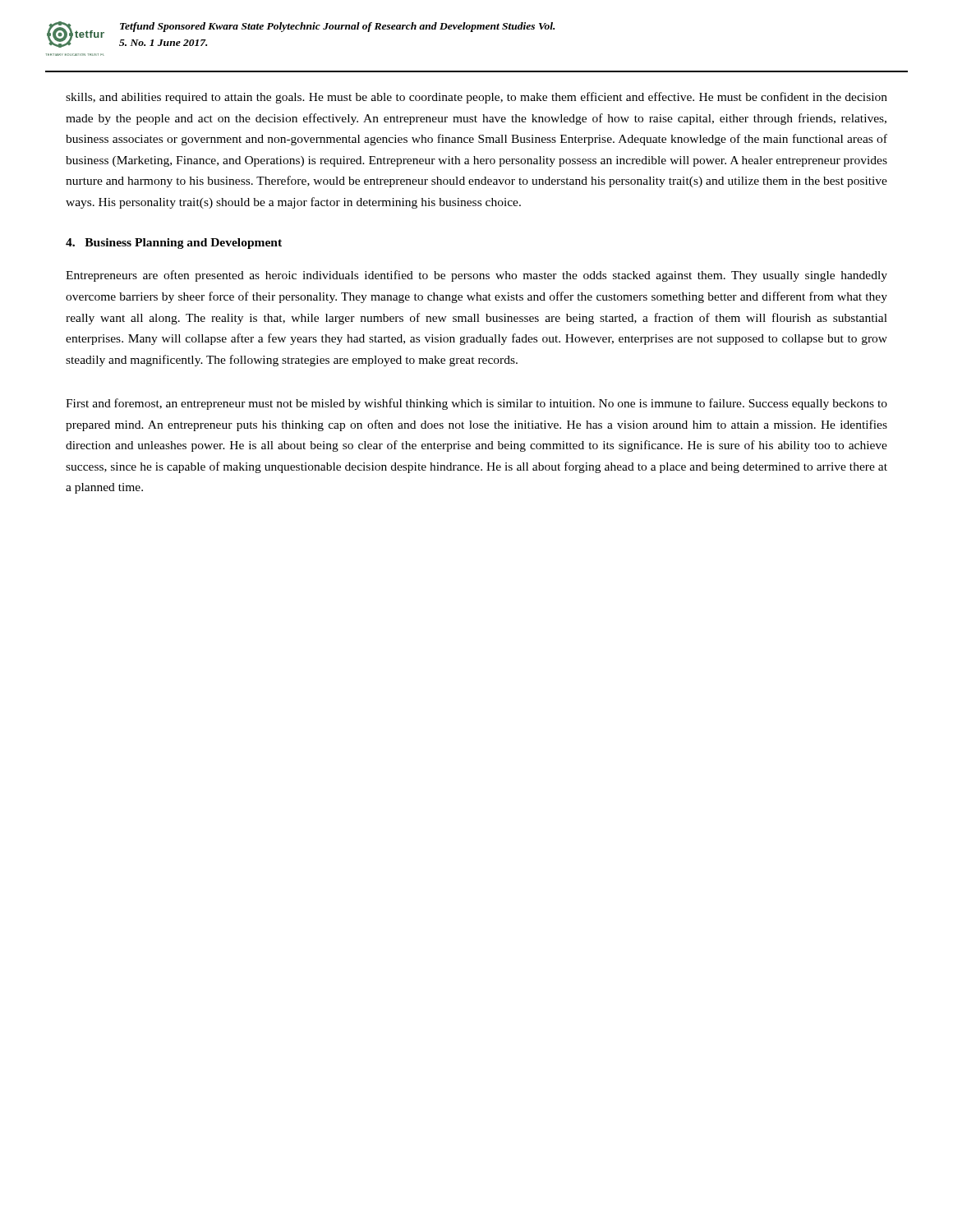Find the text block containing "skills, and abilities required to attain"

476,149
